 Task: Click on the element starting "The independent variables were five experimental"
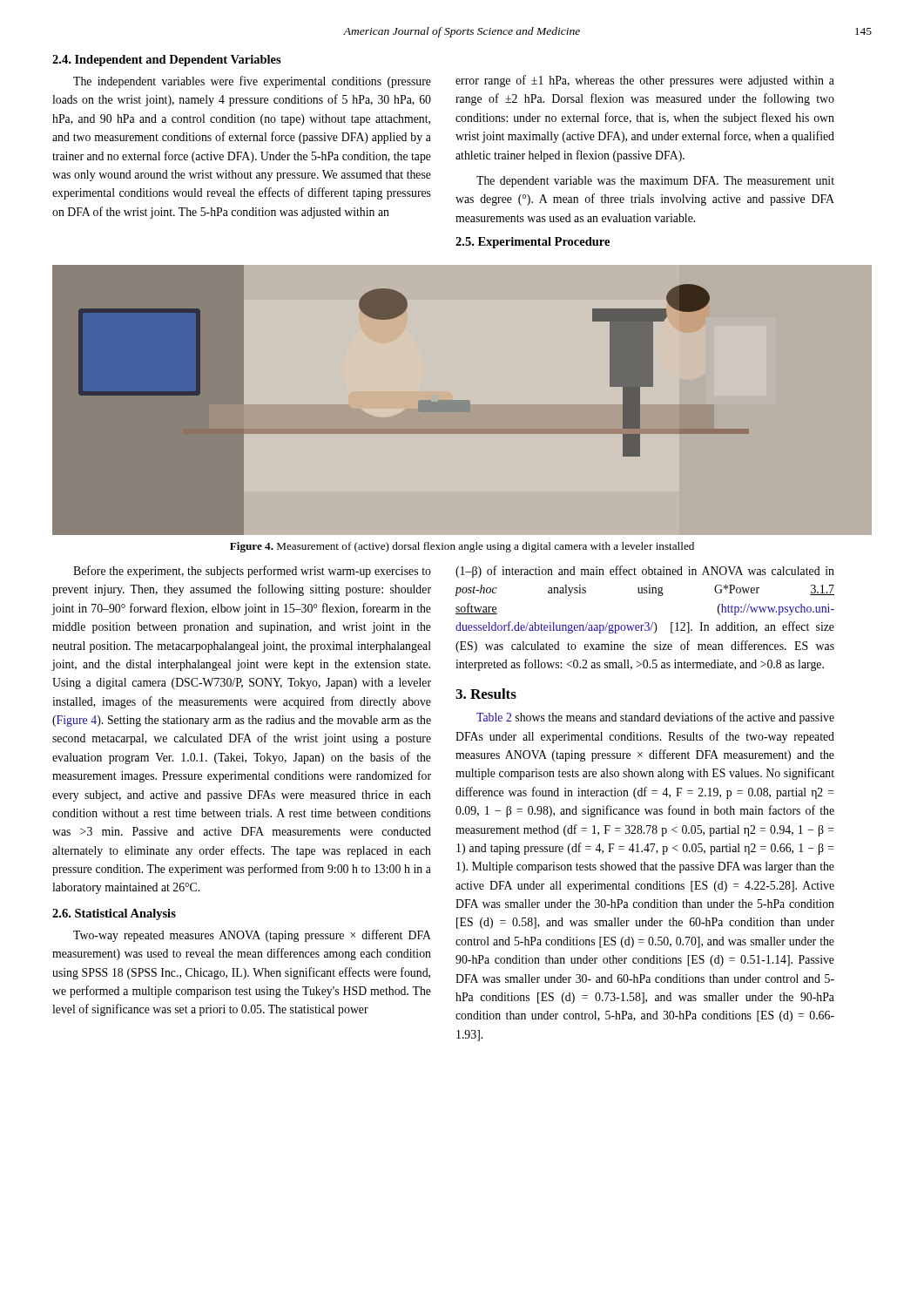point(242,147)
